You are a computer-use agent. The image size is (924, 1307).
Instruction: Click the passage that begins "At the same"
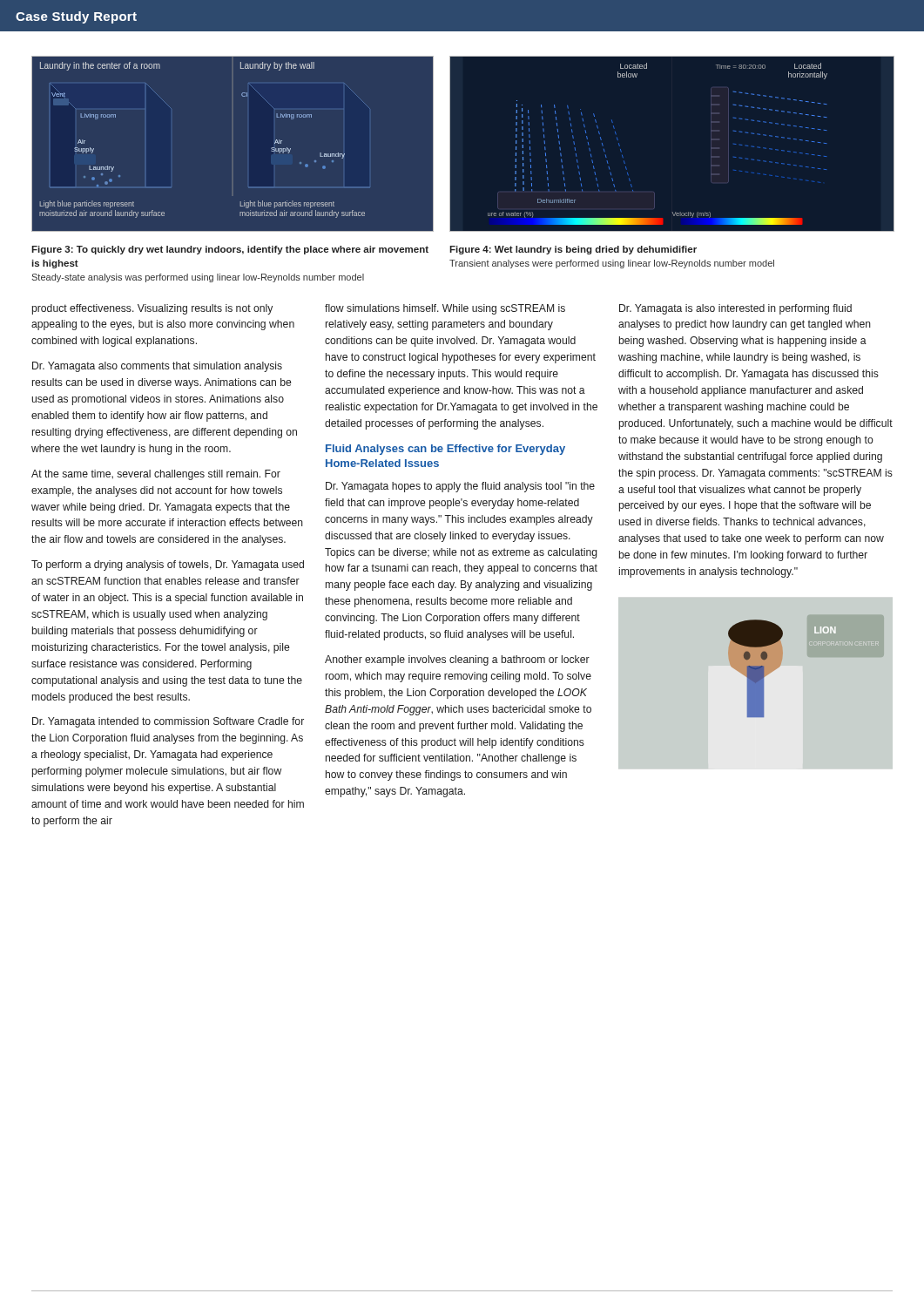[x=168, y=507]
